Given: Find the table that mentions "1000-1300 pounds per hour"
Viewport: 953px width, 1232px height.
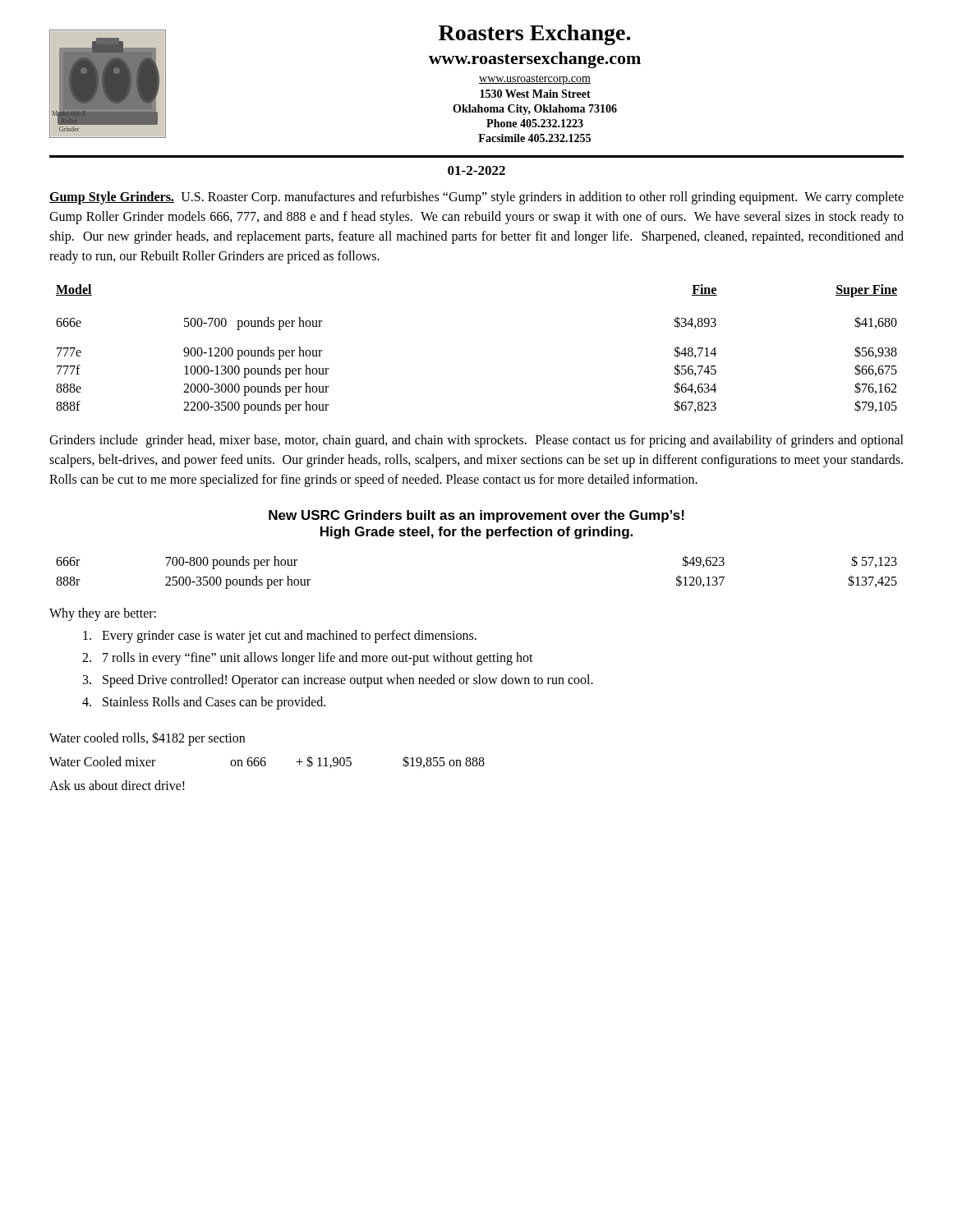Looking at the screenshot, I should point(476,348).
